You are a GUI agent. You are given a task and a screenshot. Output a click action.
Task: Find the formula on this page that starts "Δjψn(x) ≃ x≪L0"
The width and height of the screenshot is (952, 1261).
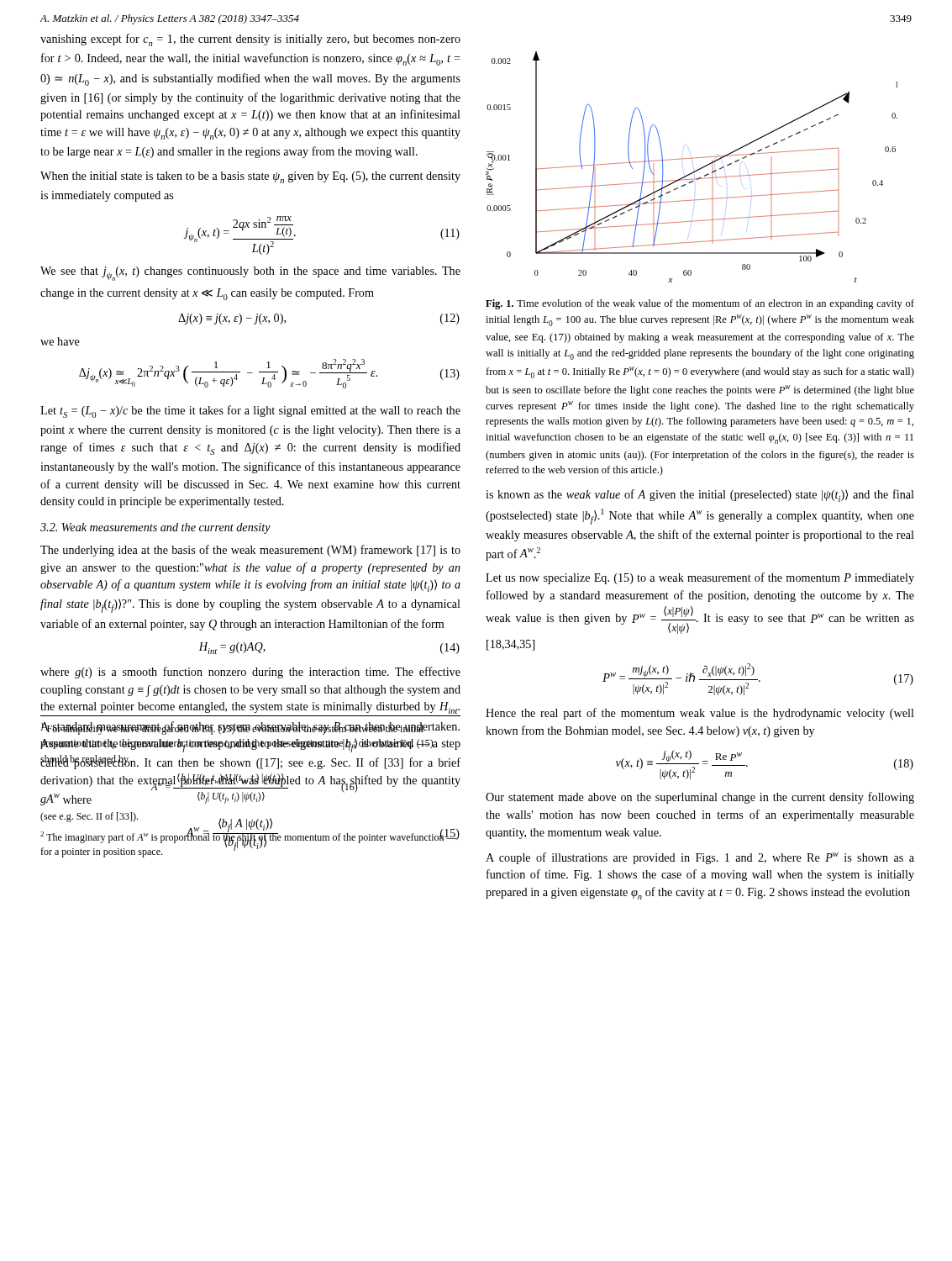(250, 374)
